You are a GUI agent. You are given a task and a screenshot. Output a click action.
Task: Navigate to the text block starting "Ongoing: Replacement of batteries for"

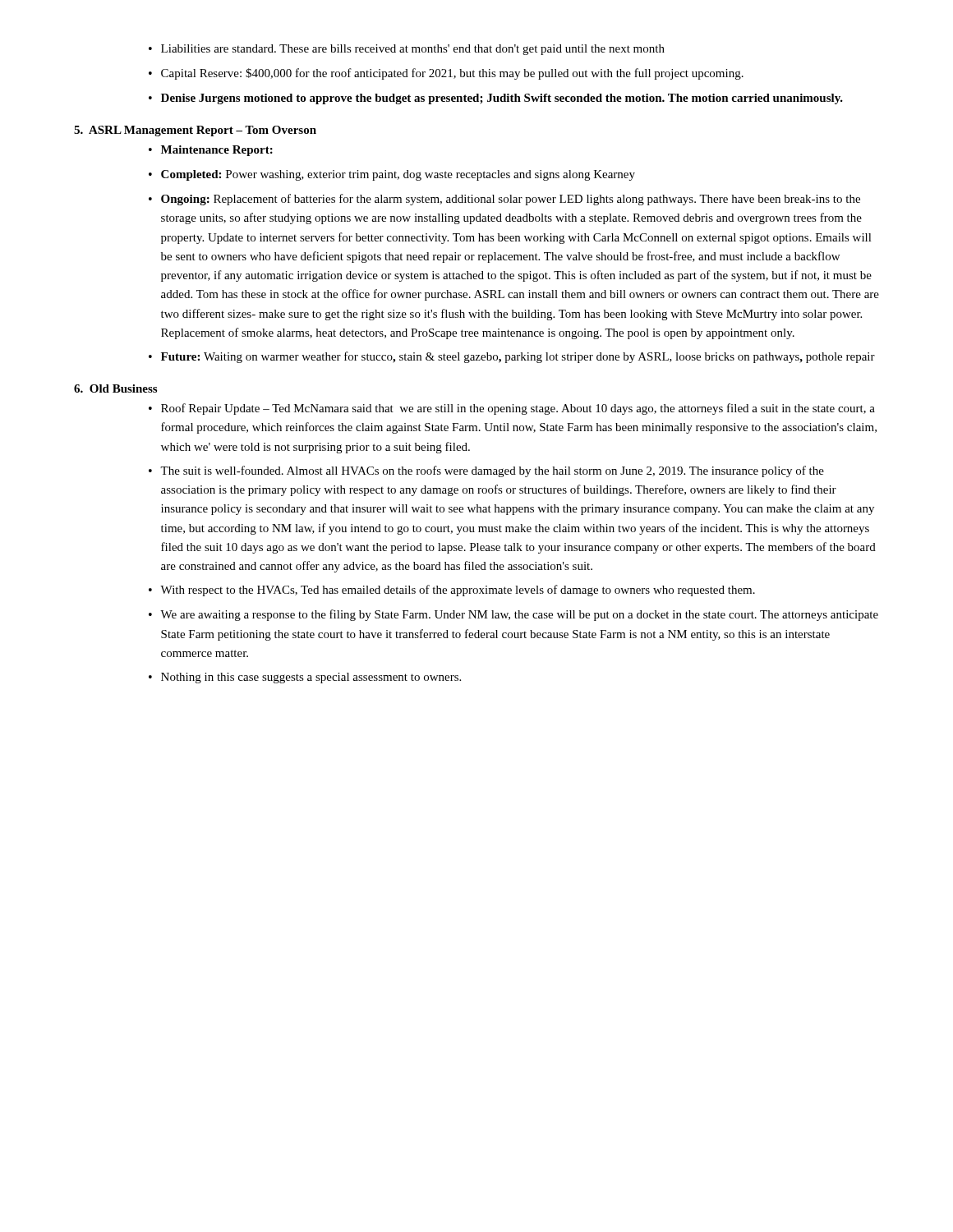click(520, 266)
